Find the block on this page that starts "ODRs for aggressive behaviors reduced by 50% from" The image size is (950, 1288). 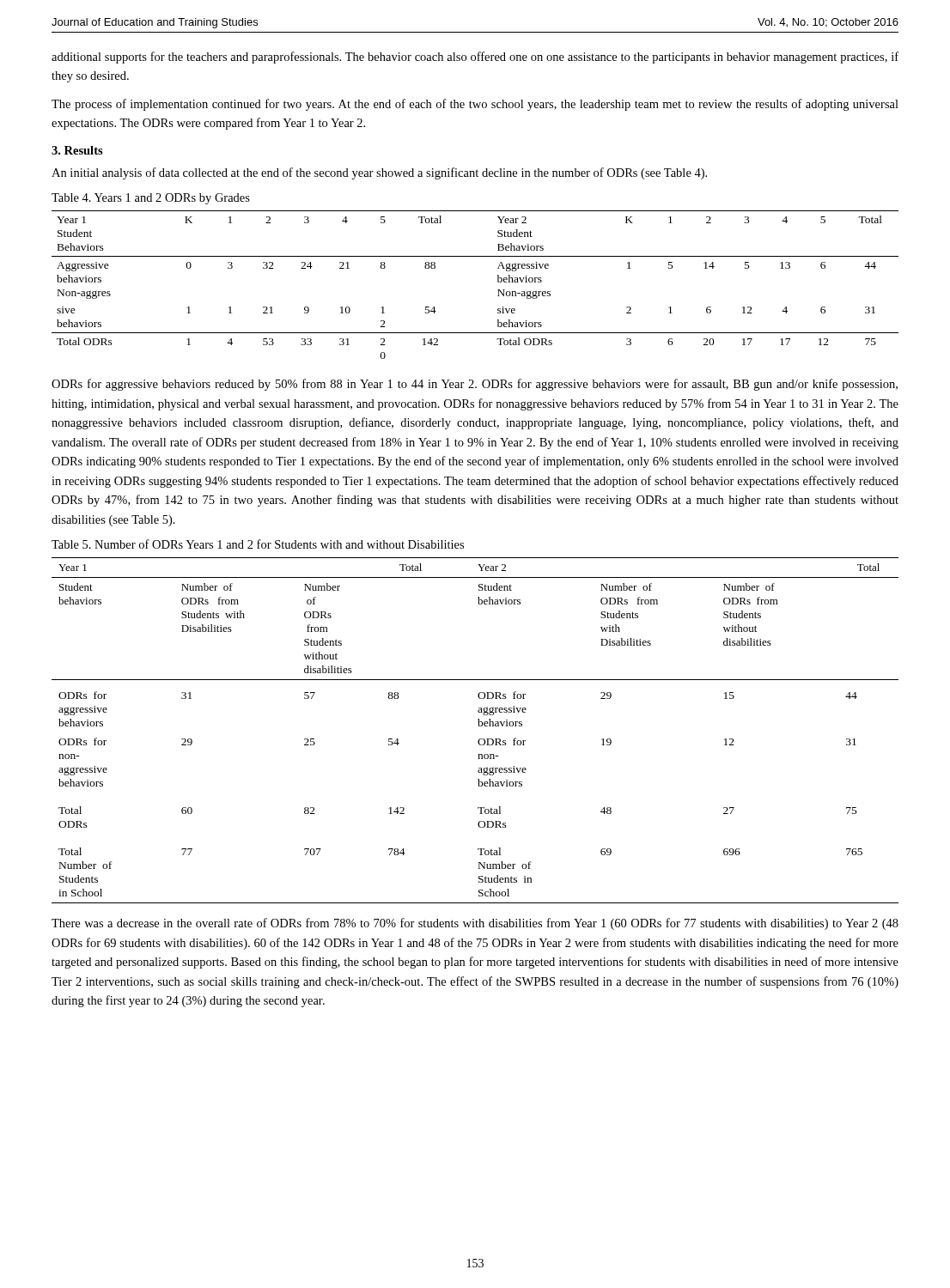(475, 452)
